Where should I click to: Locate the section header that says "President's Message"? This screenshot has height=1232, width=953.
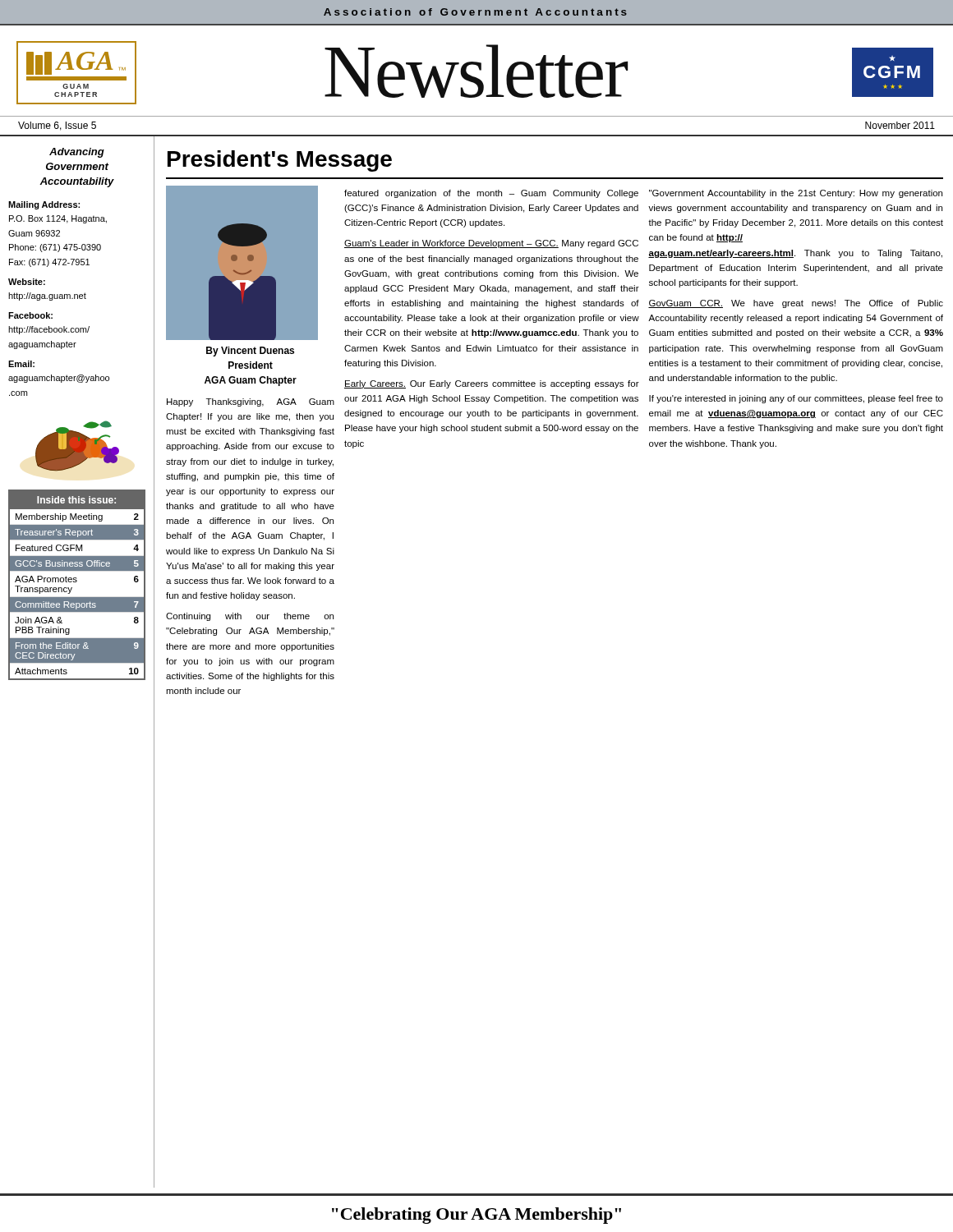point(279,159)
